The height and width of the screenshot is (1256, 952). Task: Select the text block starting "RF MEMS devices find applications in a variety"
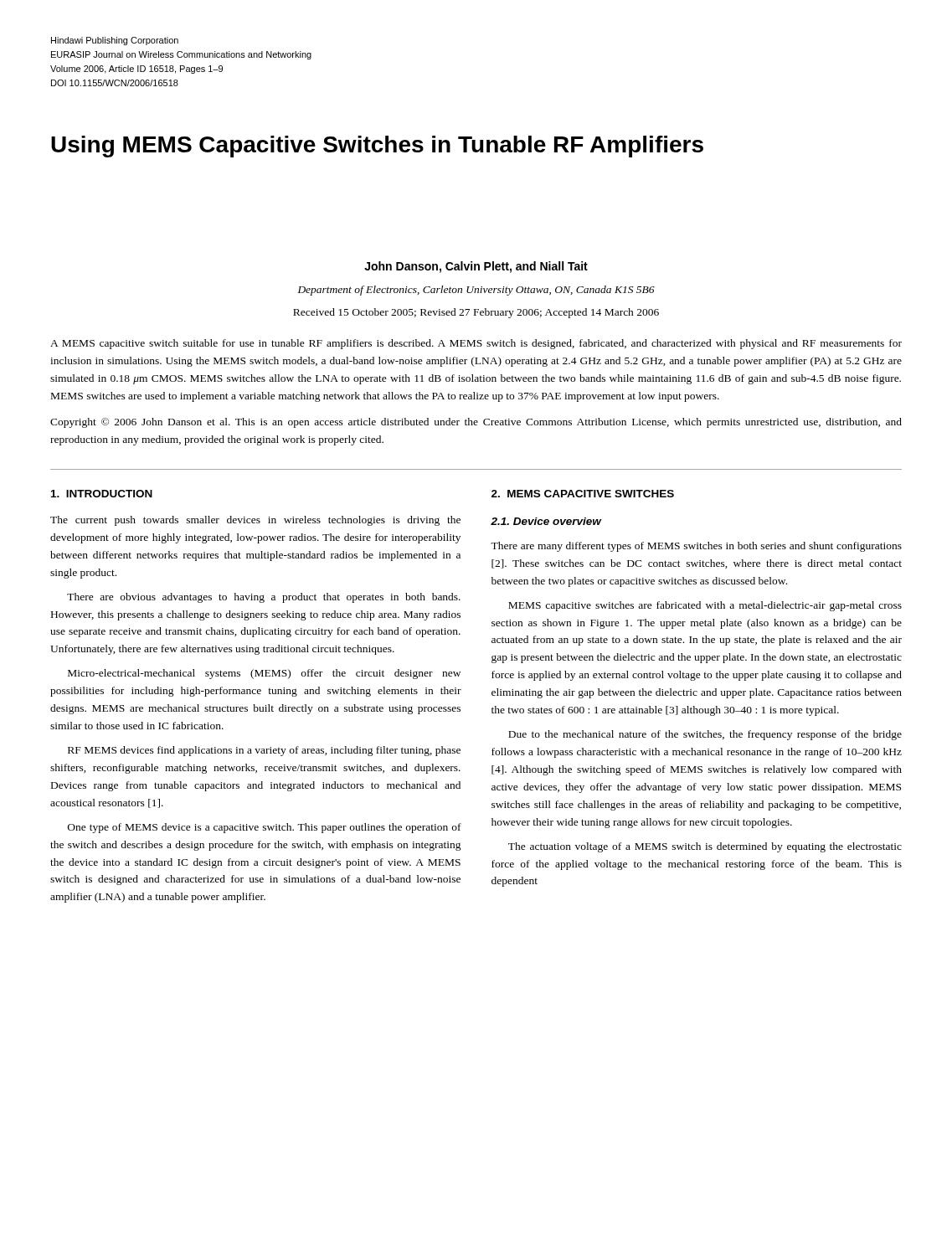tap(256, 776)
